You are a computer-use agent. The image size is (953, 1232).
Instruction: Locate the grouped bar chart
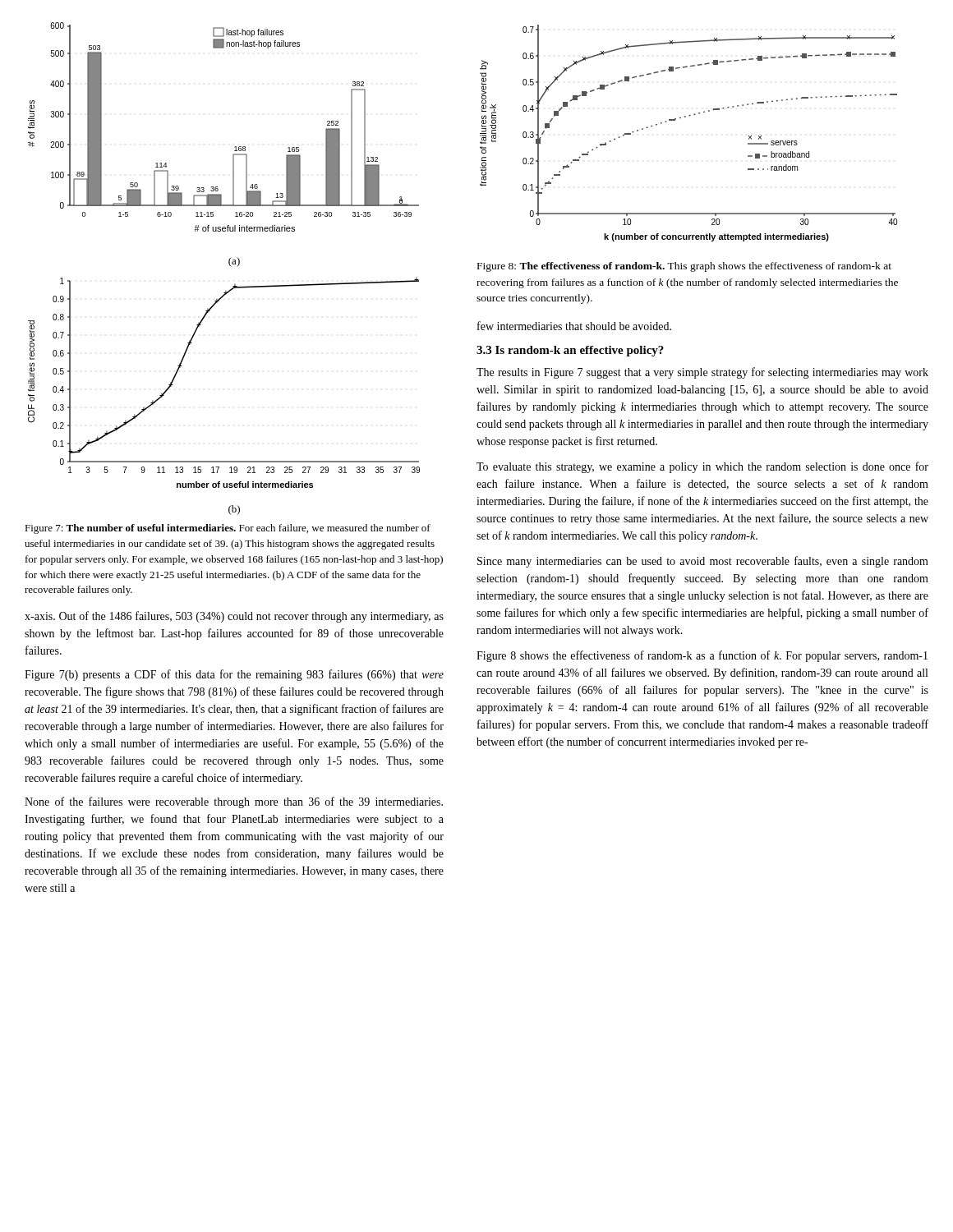tap(226, 136)
